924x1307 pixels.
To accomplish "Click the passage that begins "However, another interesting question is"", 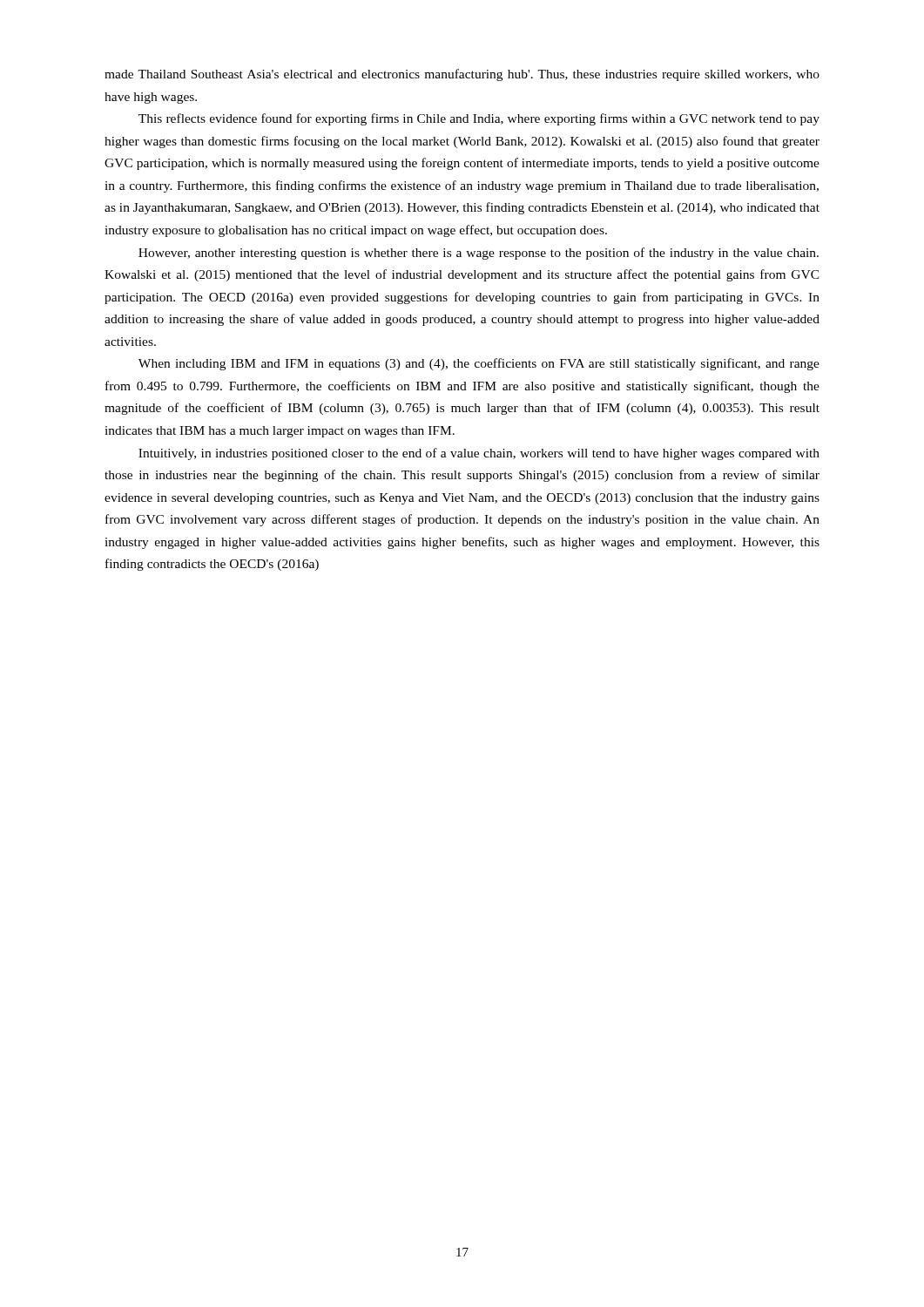I will pyautogui.click(x=462, y=297).
